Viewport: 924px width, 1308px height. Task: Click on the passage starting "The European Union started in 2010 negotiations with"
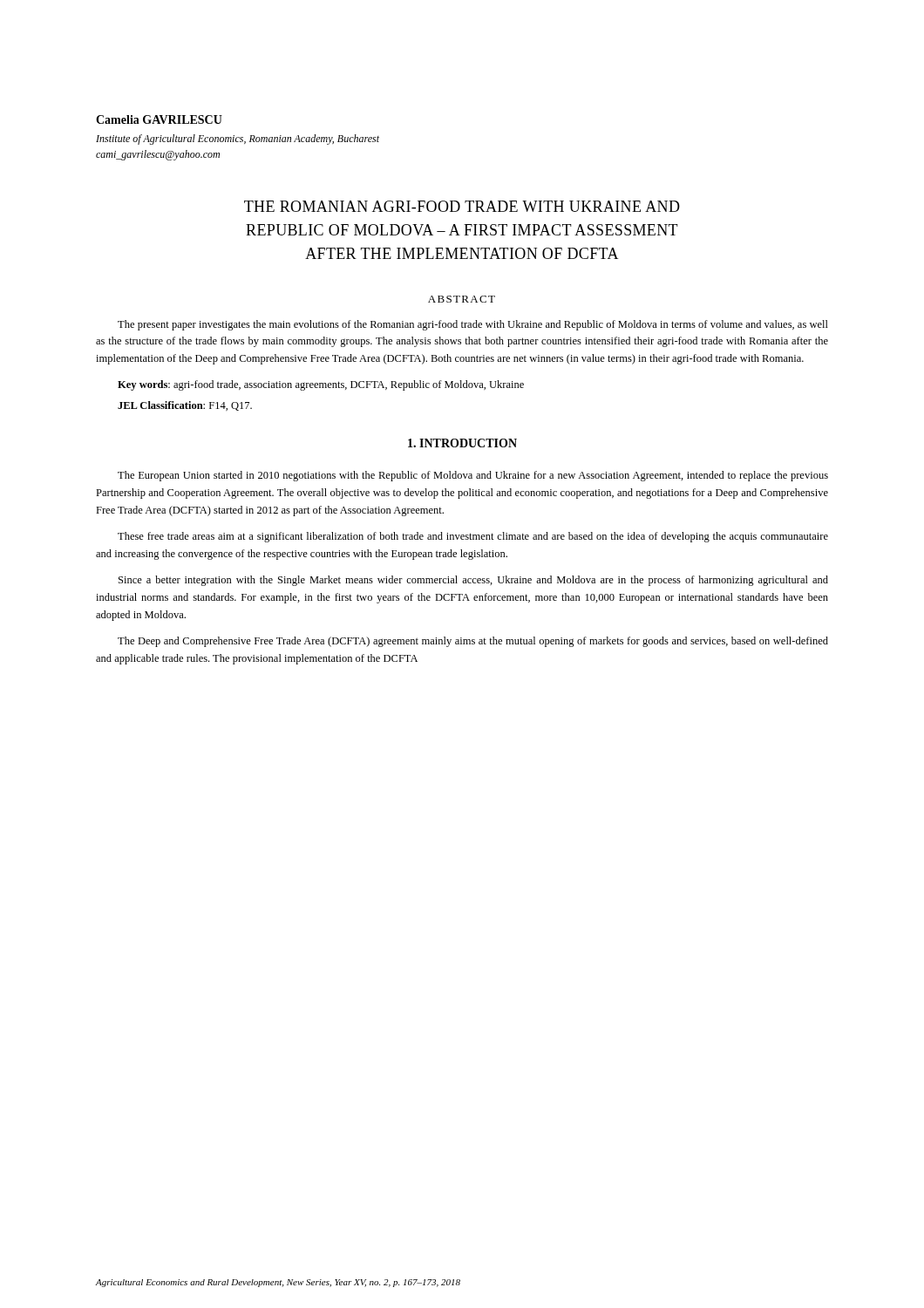pos(462,493)
